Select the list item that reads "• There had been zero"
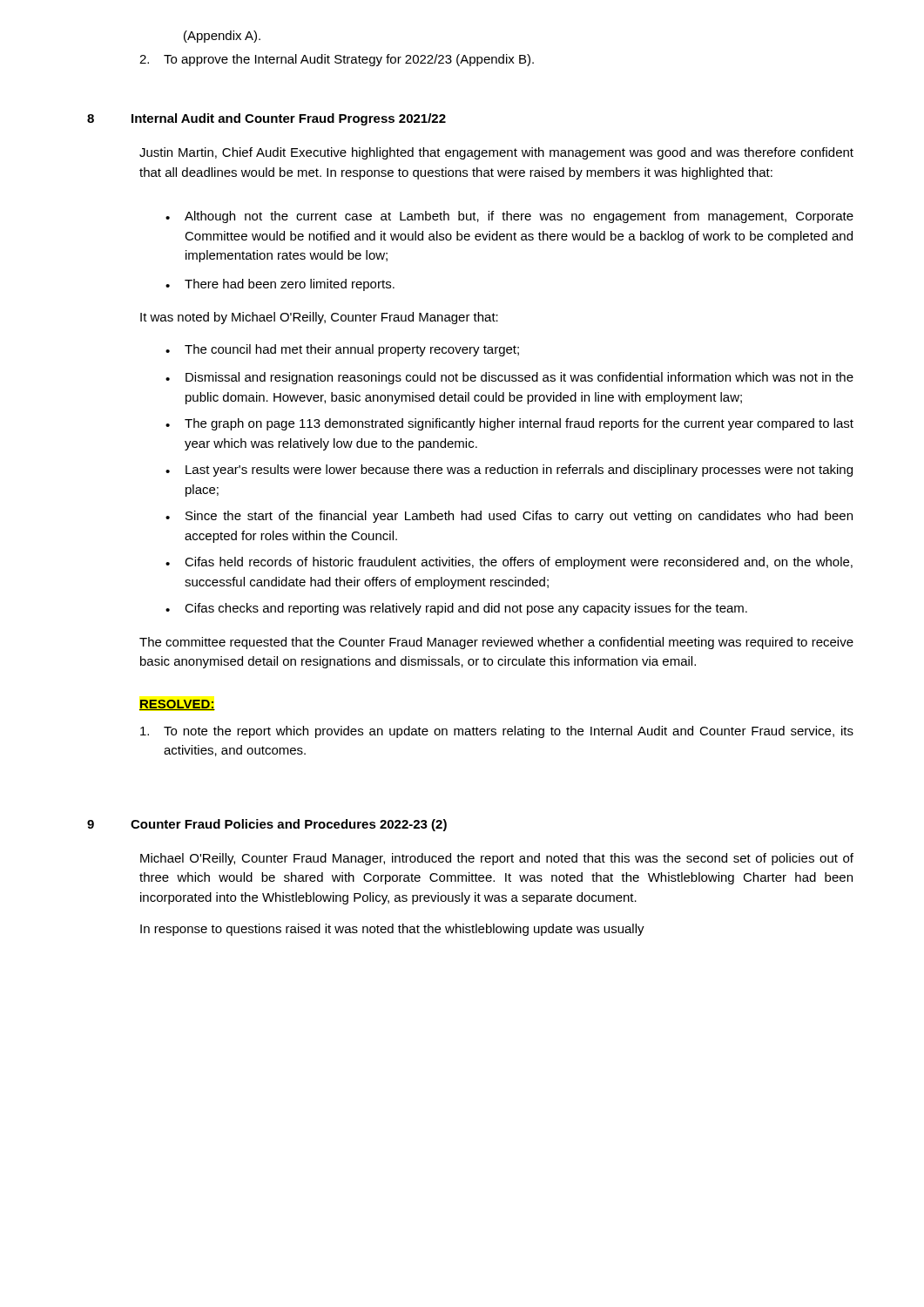Image resolution: width=924 pixels, height=1307 pixels. pos(280,285)
